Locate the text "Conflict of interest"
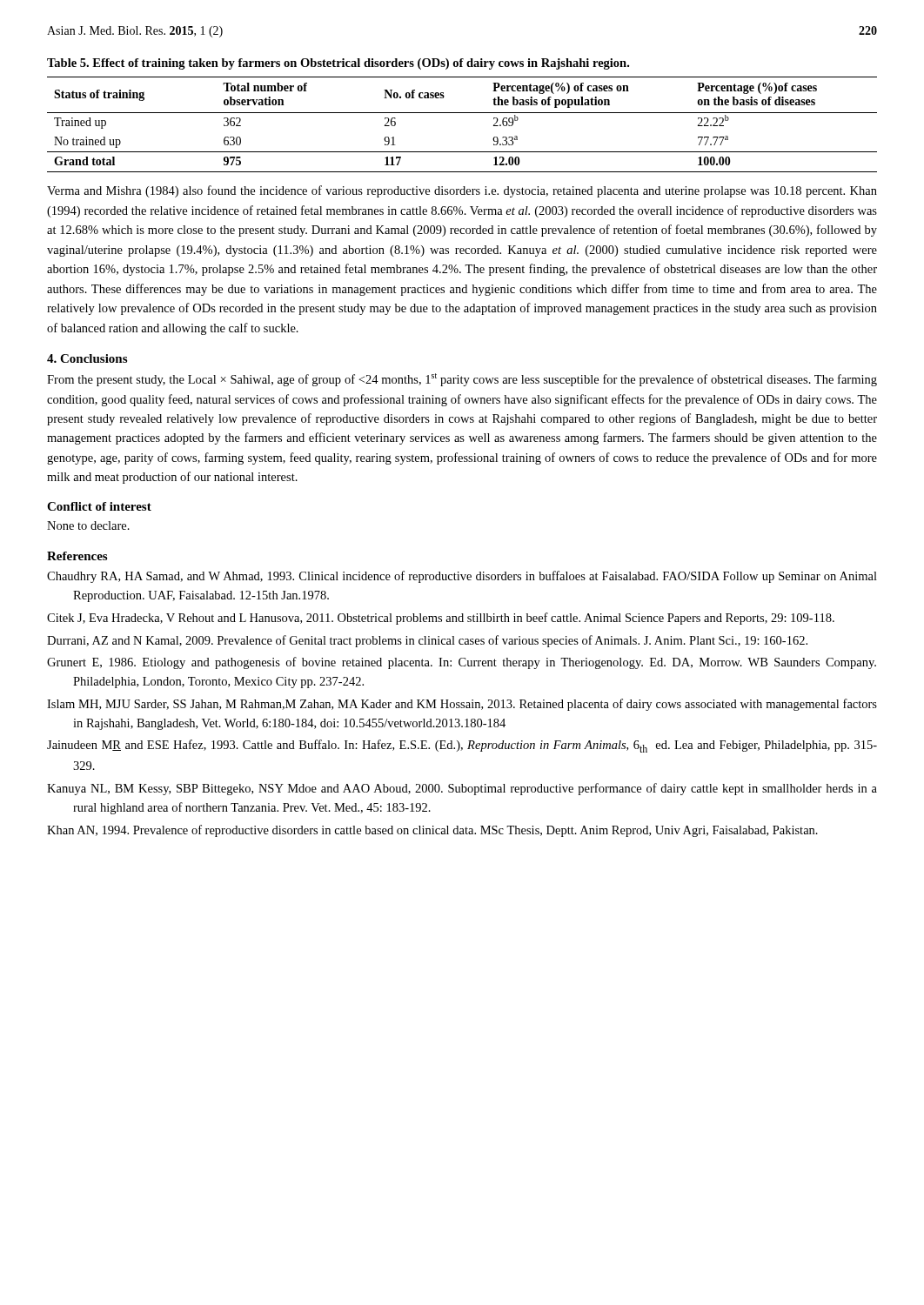This screenshot has width=924, height=1305. [99, 506]
